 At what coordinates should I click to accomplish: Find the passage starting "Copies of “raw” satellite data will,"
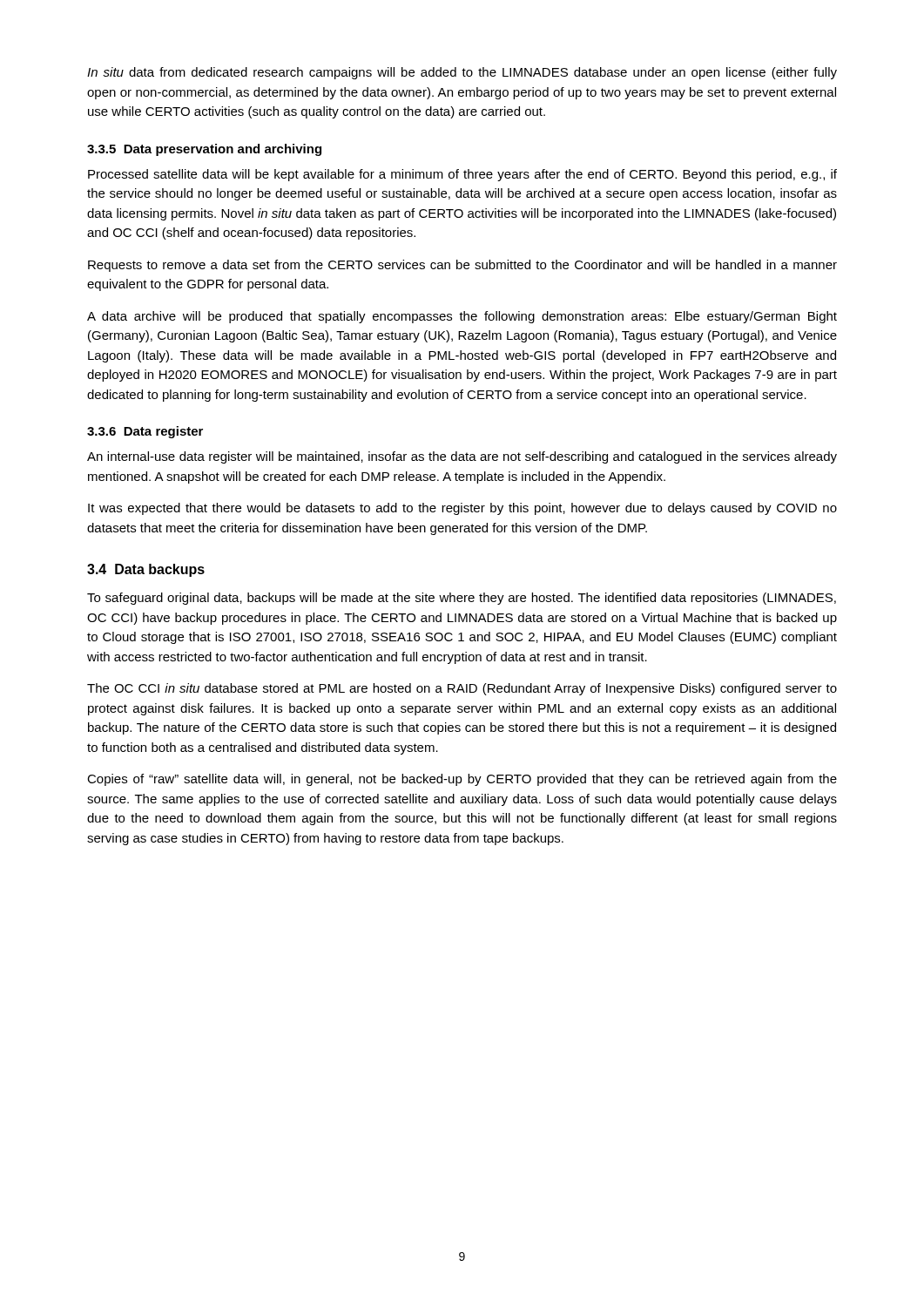[x=462, y=809]
